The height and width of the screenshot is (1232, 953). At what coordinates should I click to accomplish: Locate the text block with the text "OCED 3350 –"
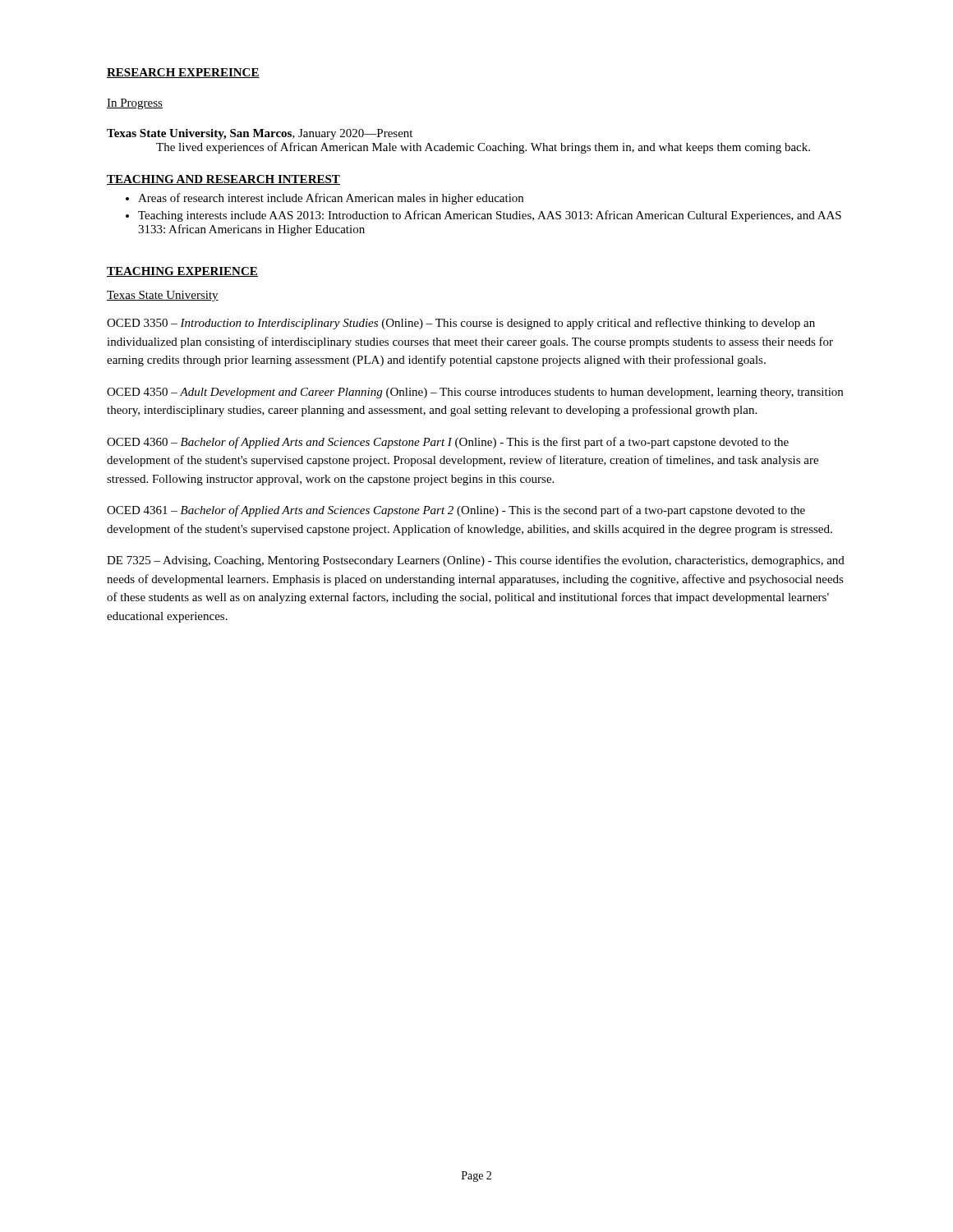click(x=470, y=341)
